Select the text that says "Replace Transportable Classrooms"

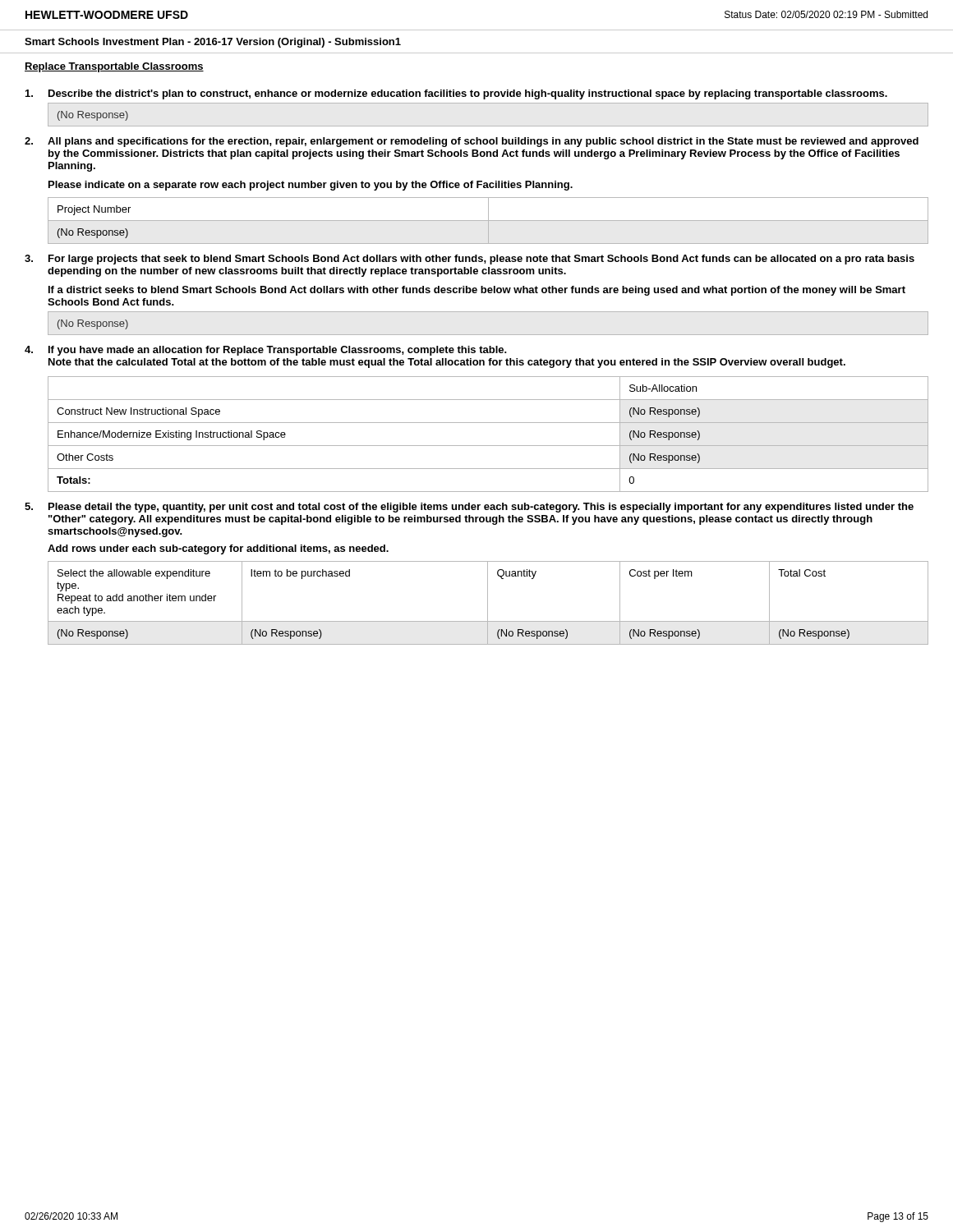point(114,66)
